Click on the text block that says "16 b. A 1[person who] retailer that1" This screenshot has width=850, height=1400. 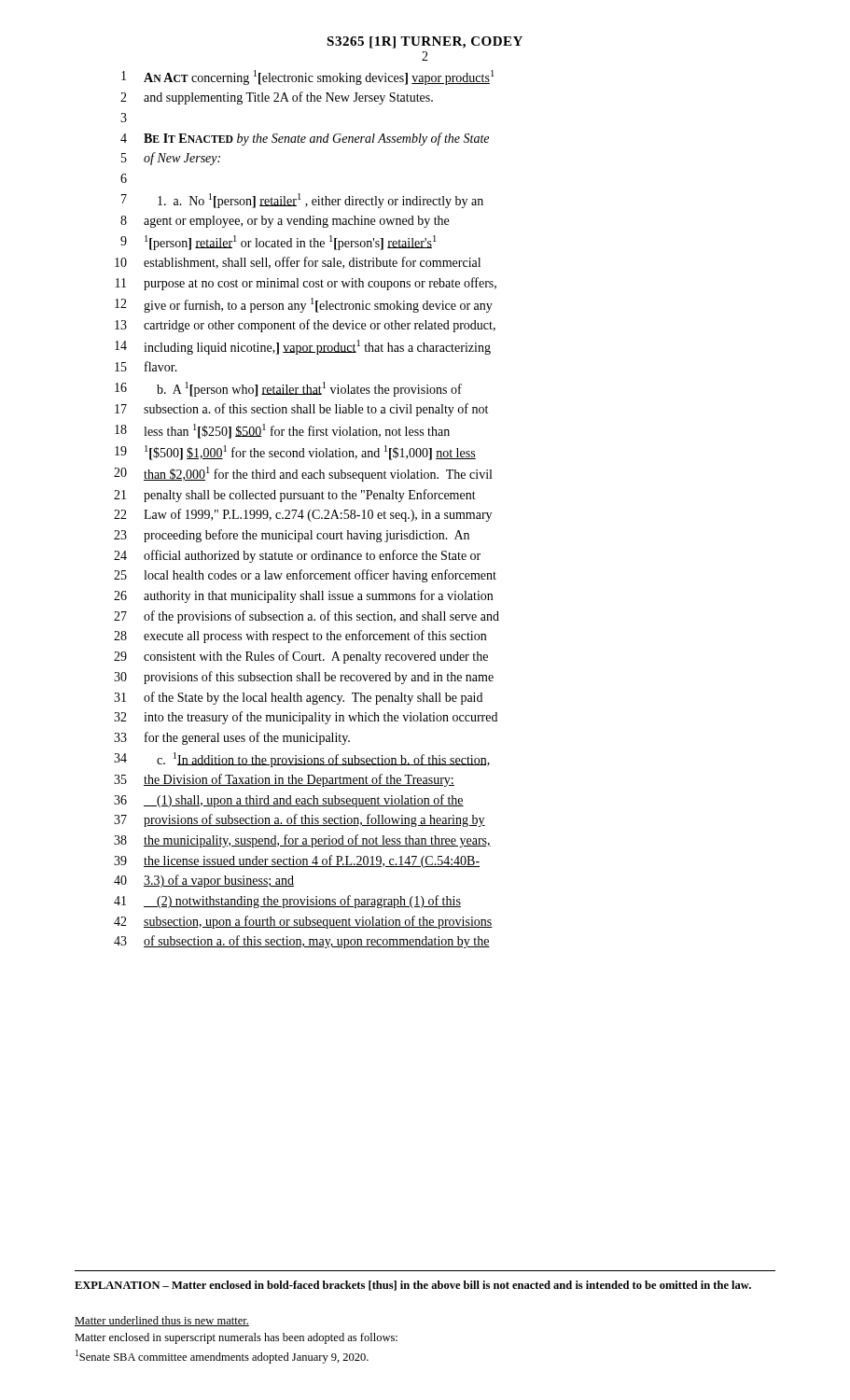pos(425,563)
